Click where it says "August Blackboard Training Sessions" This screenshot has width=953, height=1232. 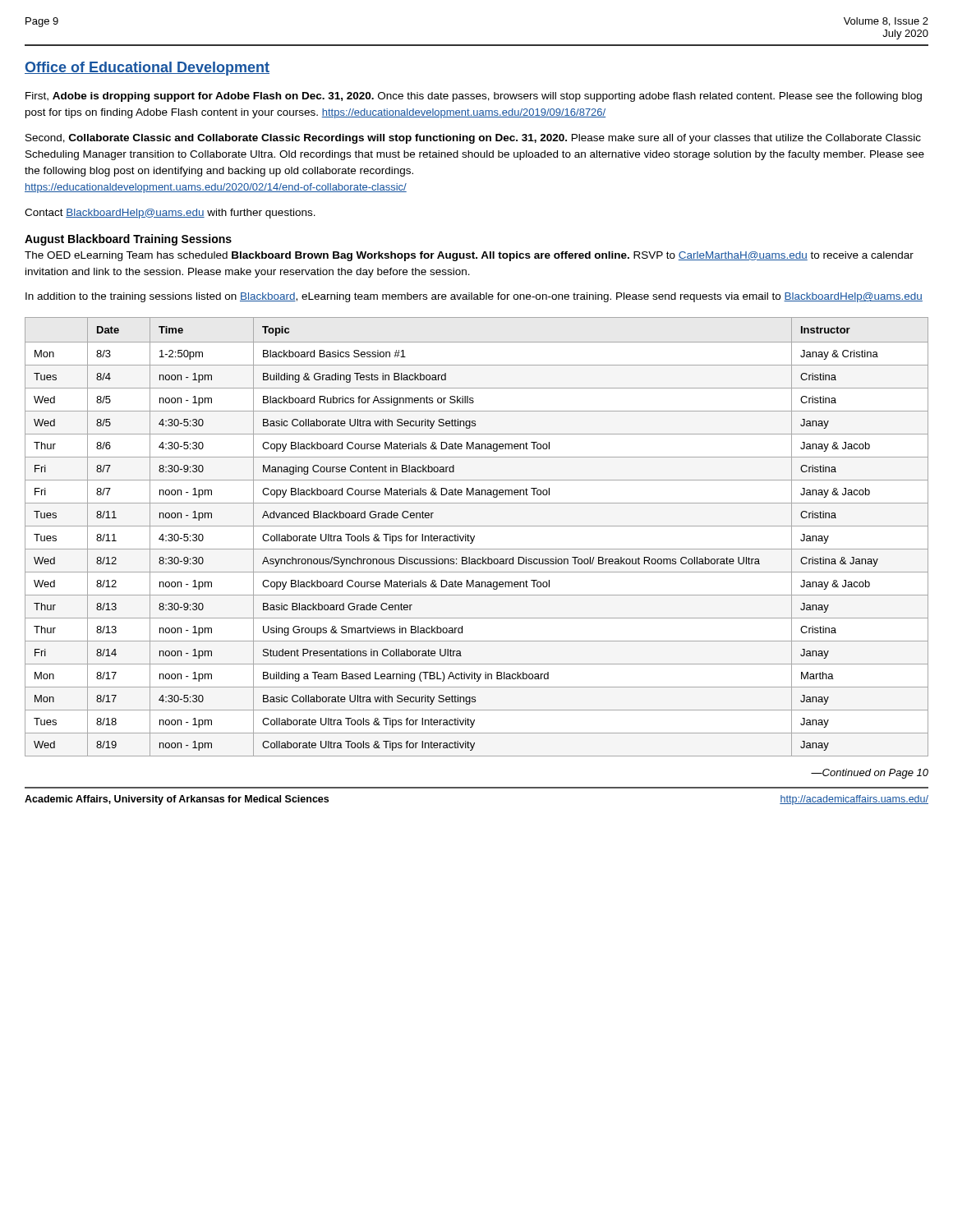(128, 239)
